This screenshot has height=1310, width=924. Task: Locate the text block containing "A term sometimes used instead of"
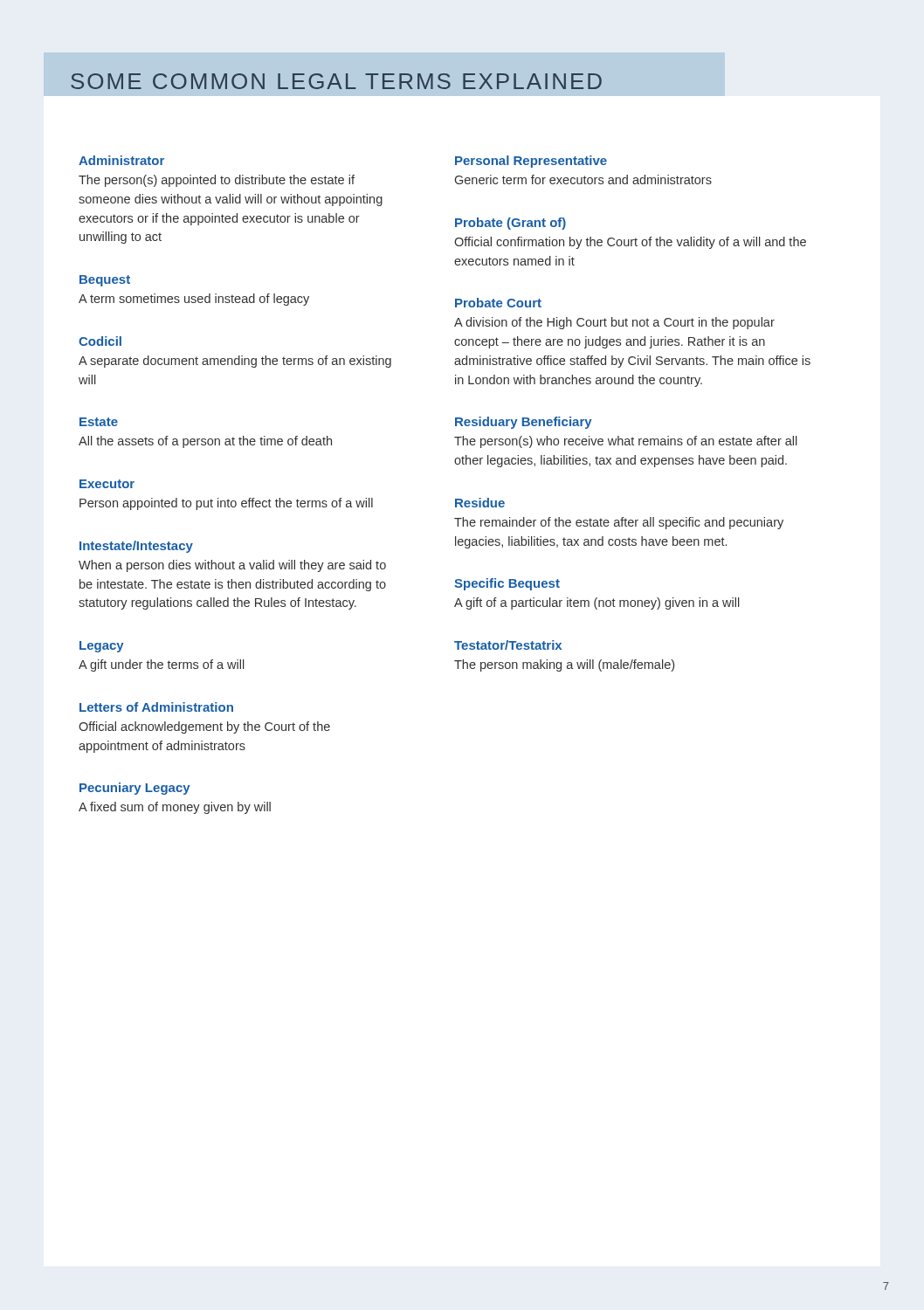pos(194,299)
